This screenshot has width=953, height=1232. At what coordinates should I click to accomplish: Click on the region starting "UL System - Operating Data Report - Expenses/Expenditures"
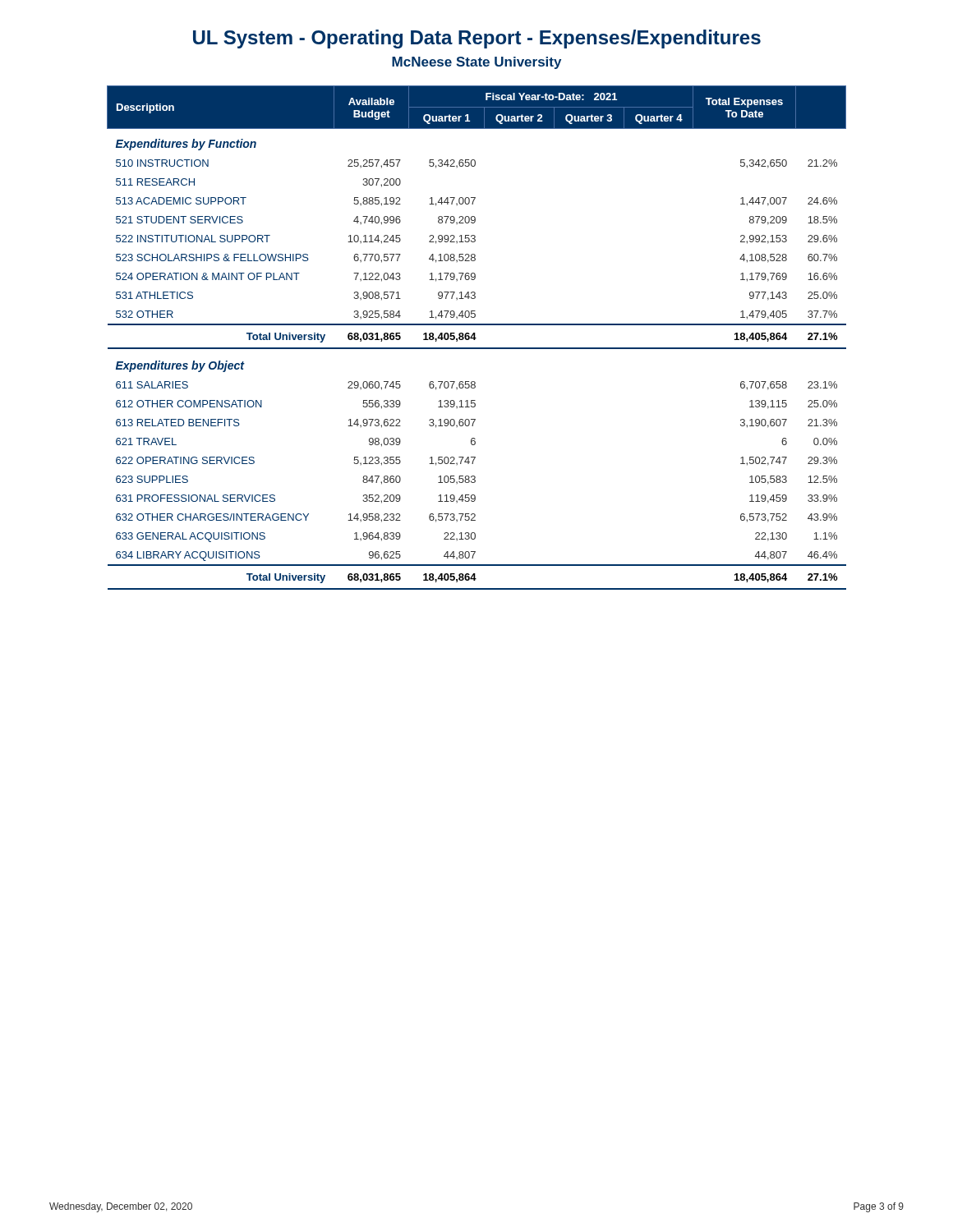476,37
